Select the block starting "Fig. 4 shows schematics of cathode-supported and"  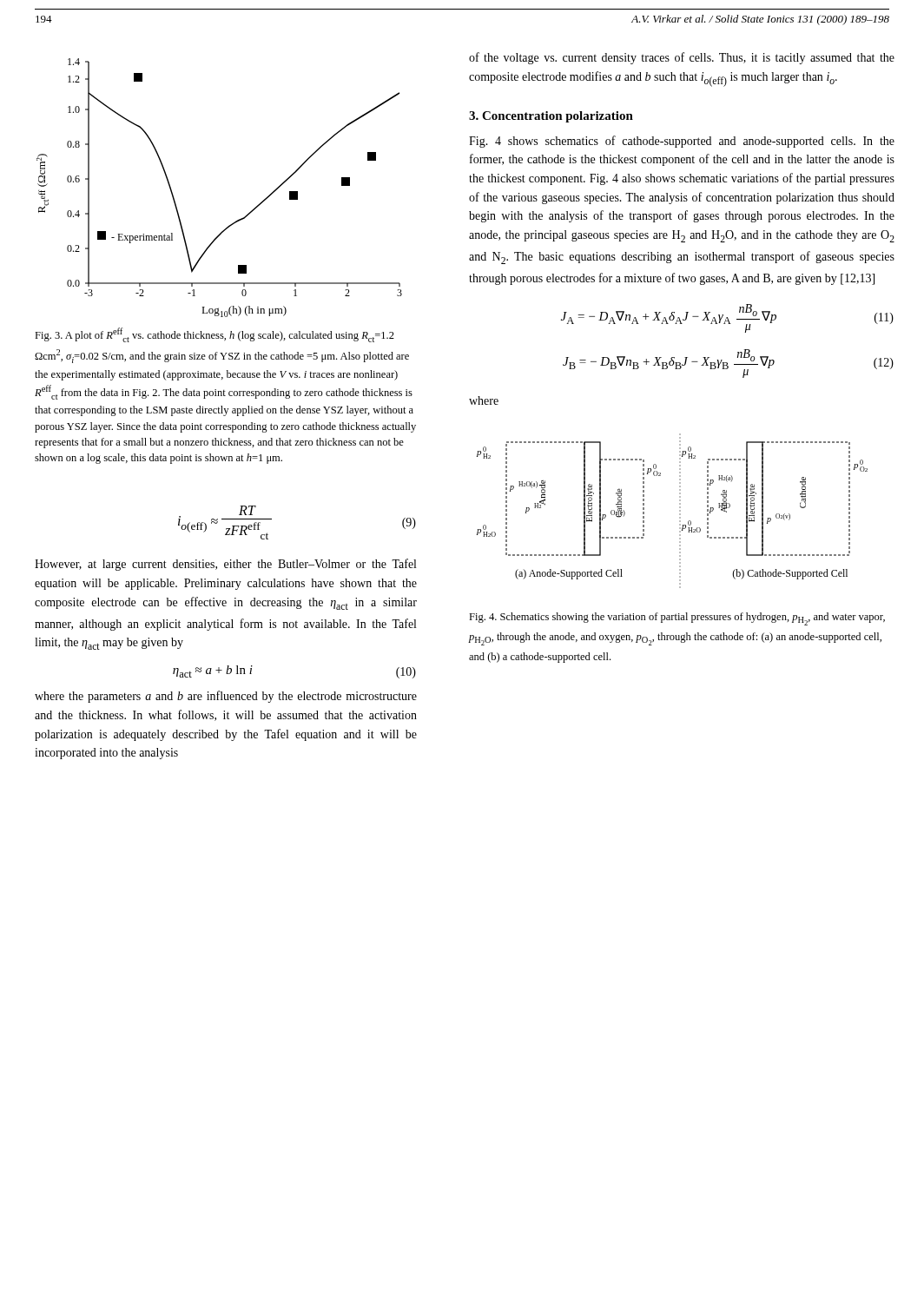(682, 209)
